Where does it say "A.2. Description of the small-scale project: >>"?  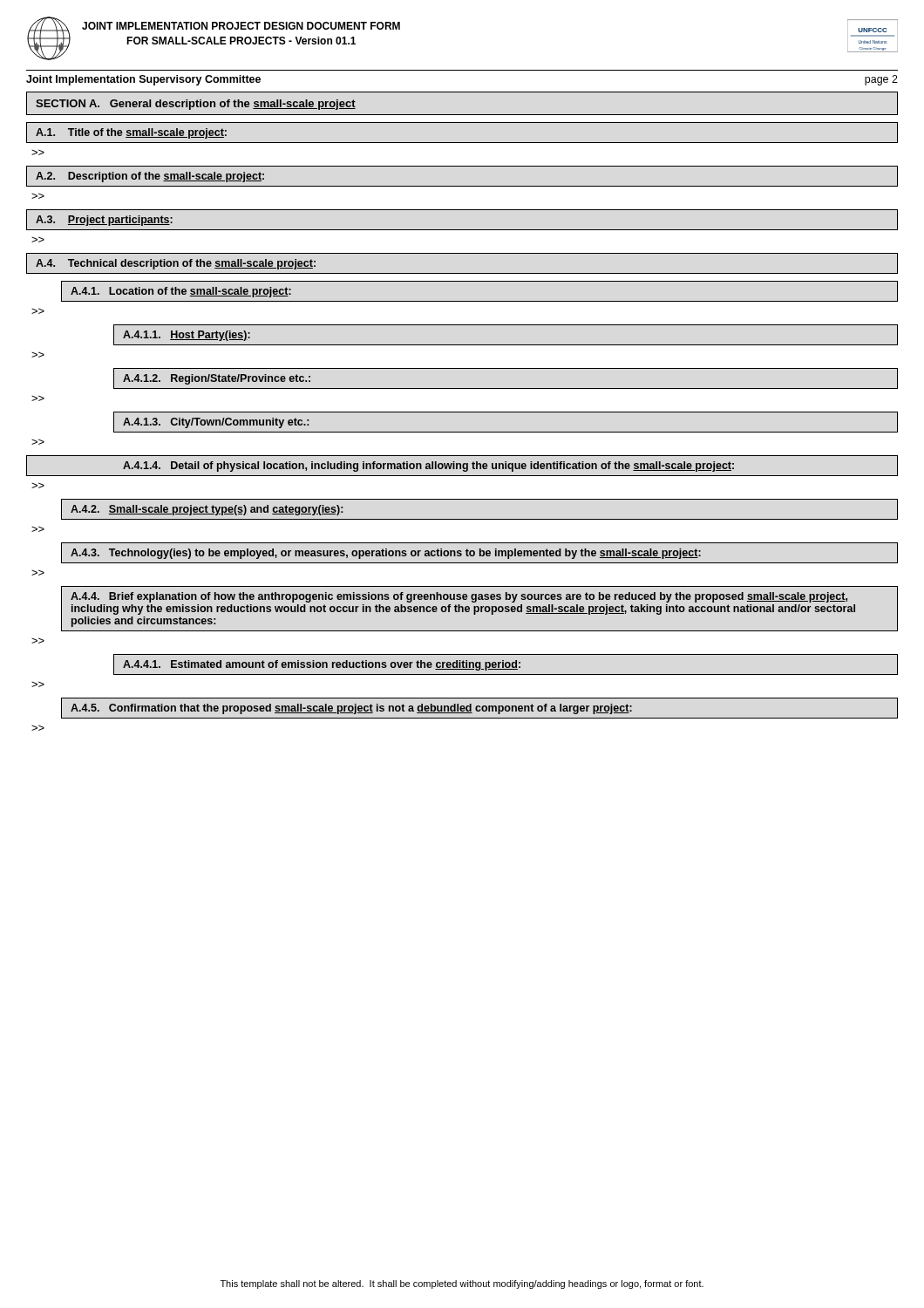(x=462, y=184)
